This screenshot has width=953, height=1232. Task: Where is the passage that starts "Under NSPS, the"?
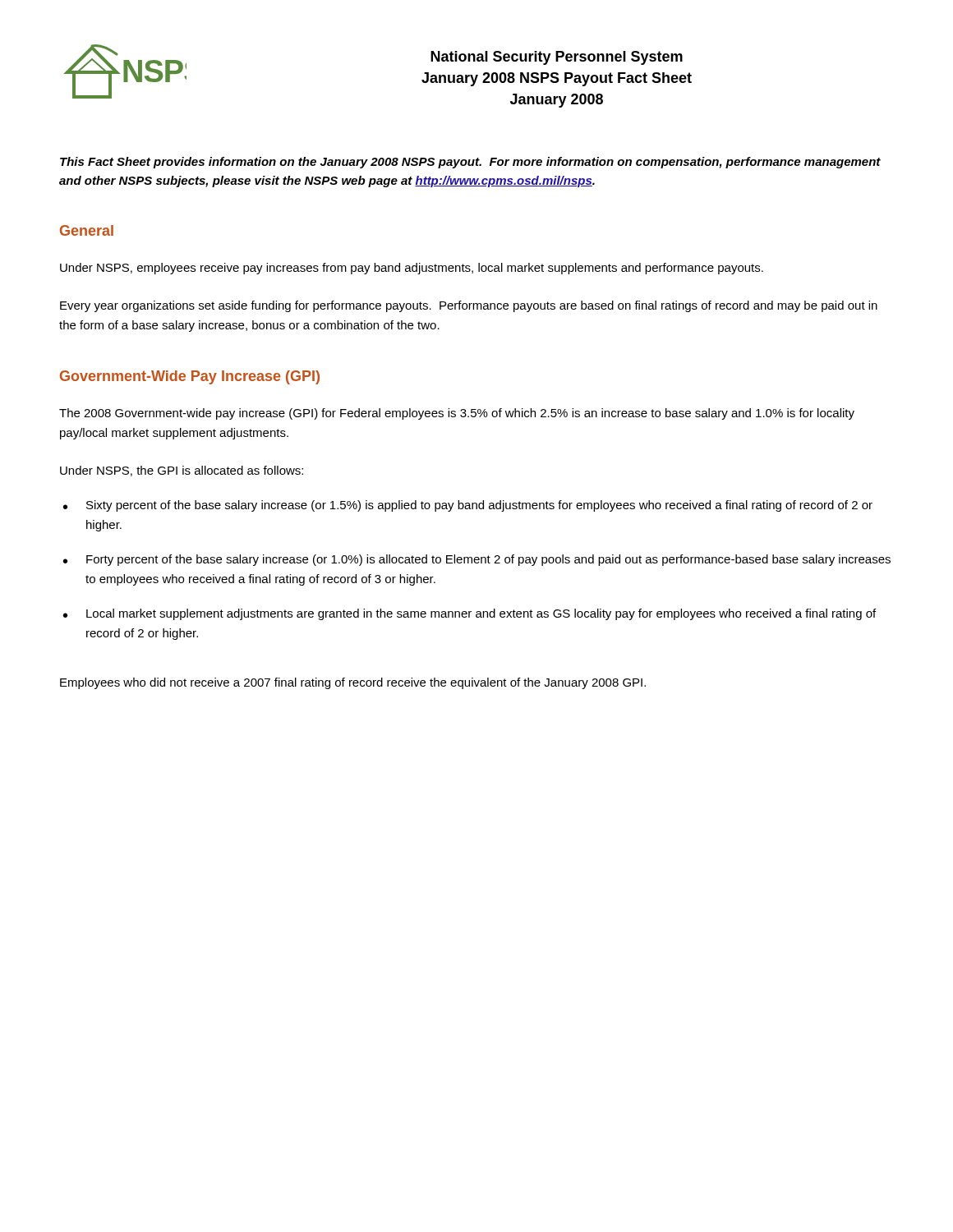(x=182, y=471)
